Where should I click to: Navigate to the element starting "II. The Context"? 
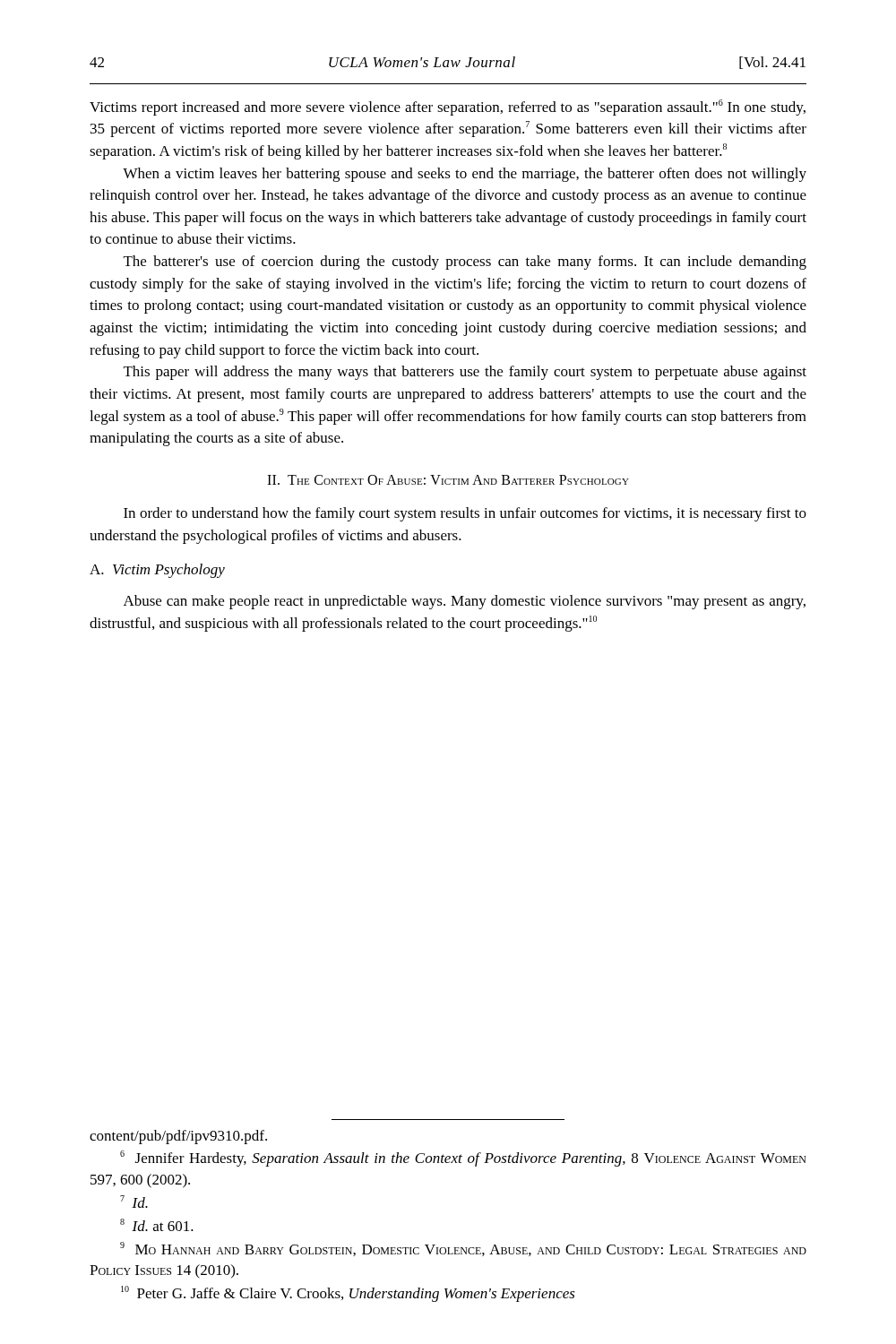click(448, 480)
